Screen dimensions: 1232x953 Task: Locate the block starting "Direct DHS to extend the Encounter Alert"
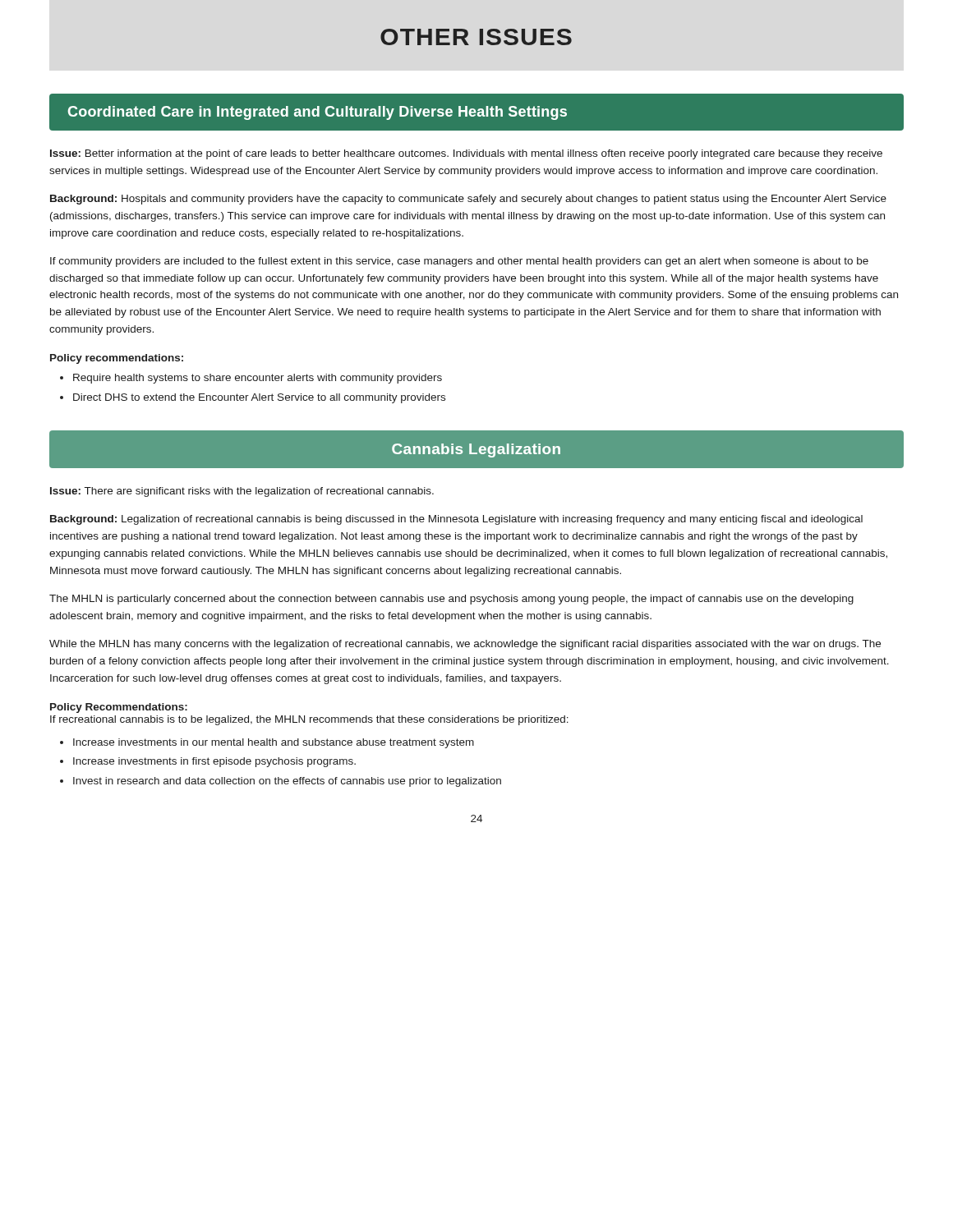pos(259,397)
